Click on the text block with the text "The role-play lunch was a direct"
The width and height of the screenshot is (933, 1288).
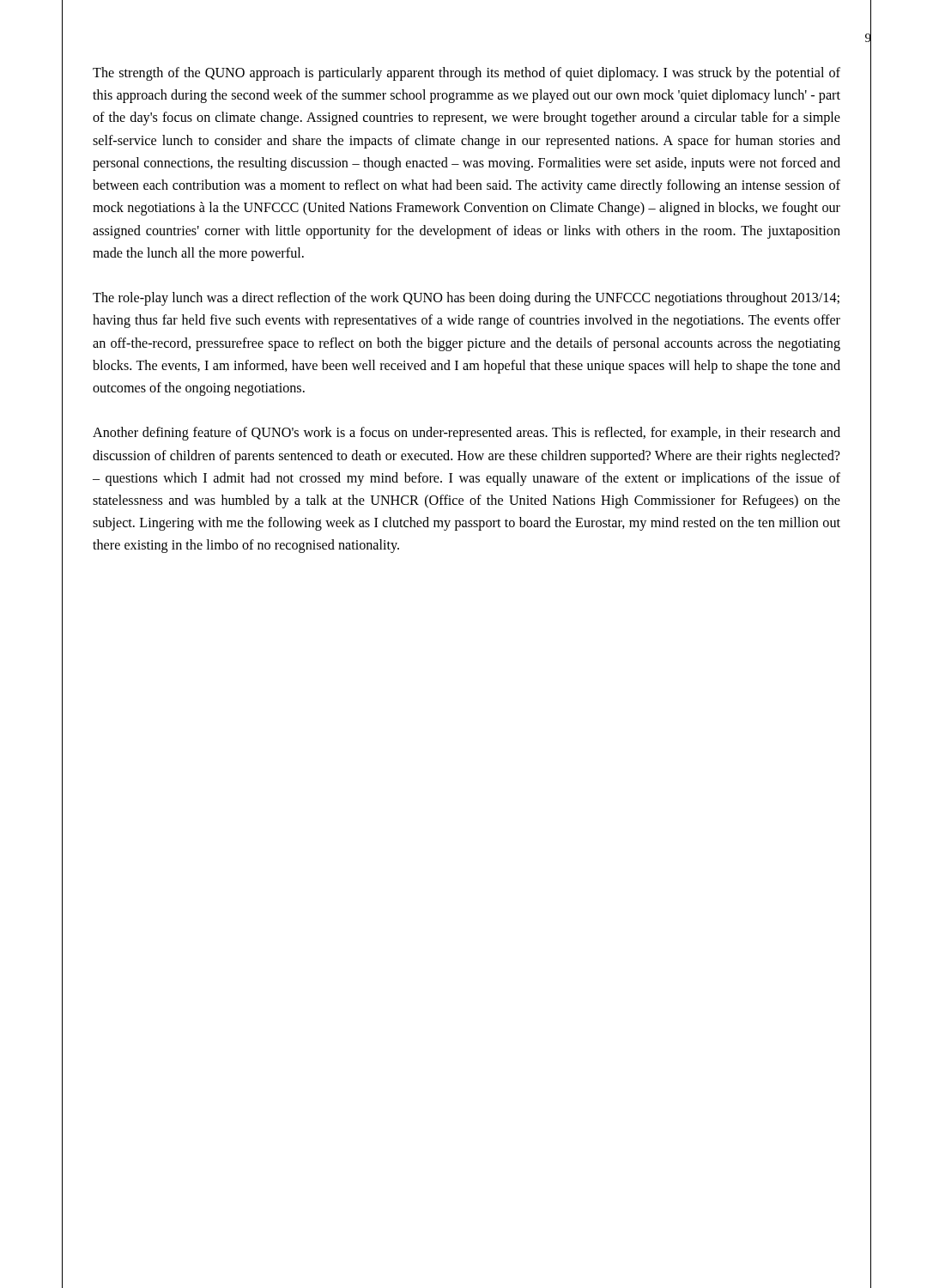(x=466, y=343)
